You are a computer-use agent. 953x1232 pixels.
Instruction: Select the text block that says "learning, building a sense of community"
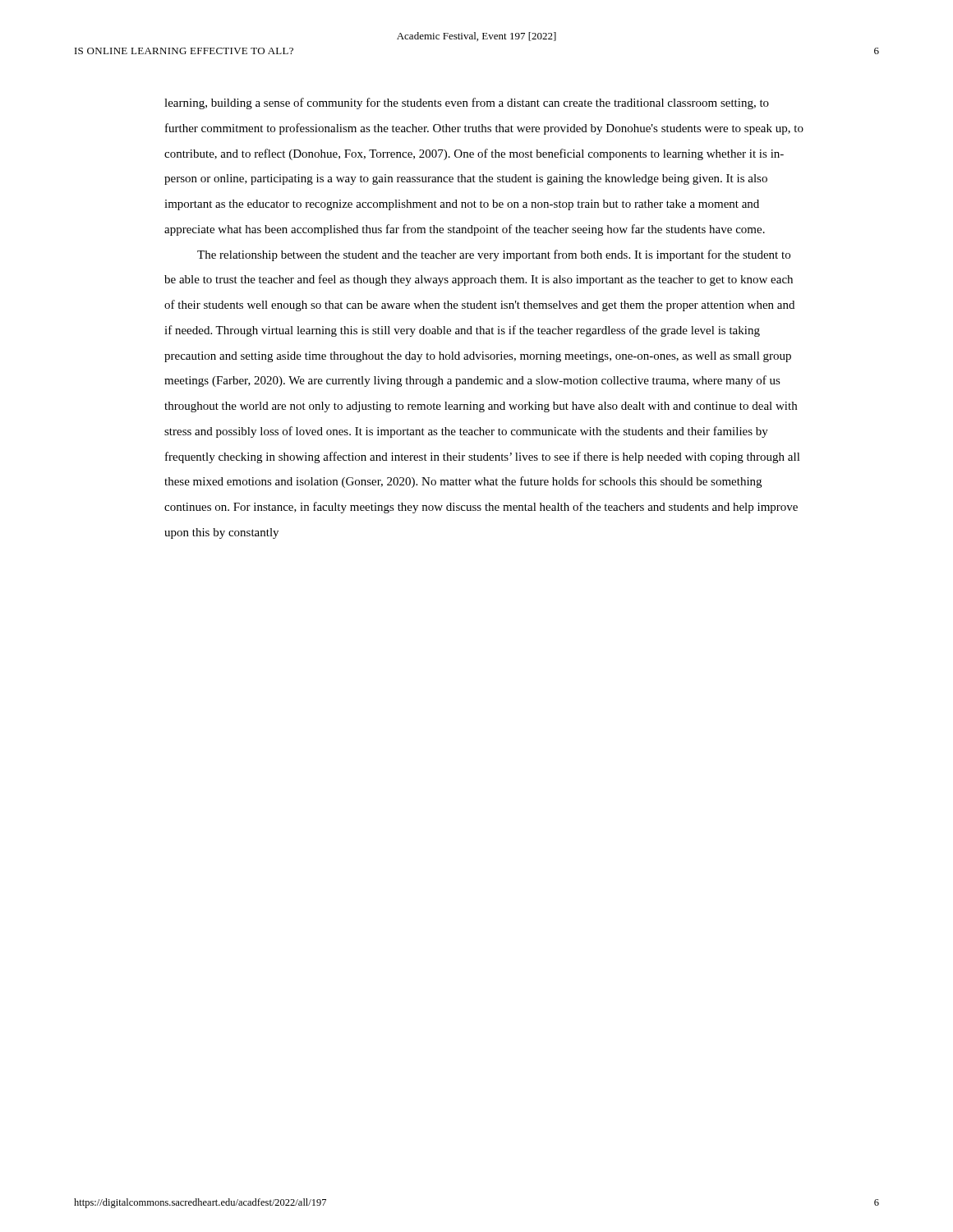(484, 166)
